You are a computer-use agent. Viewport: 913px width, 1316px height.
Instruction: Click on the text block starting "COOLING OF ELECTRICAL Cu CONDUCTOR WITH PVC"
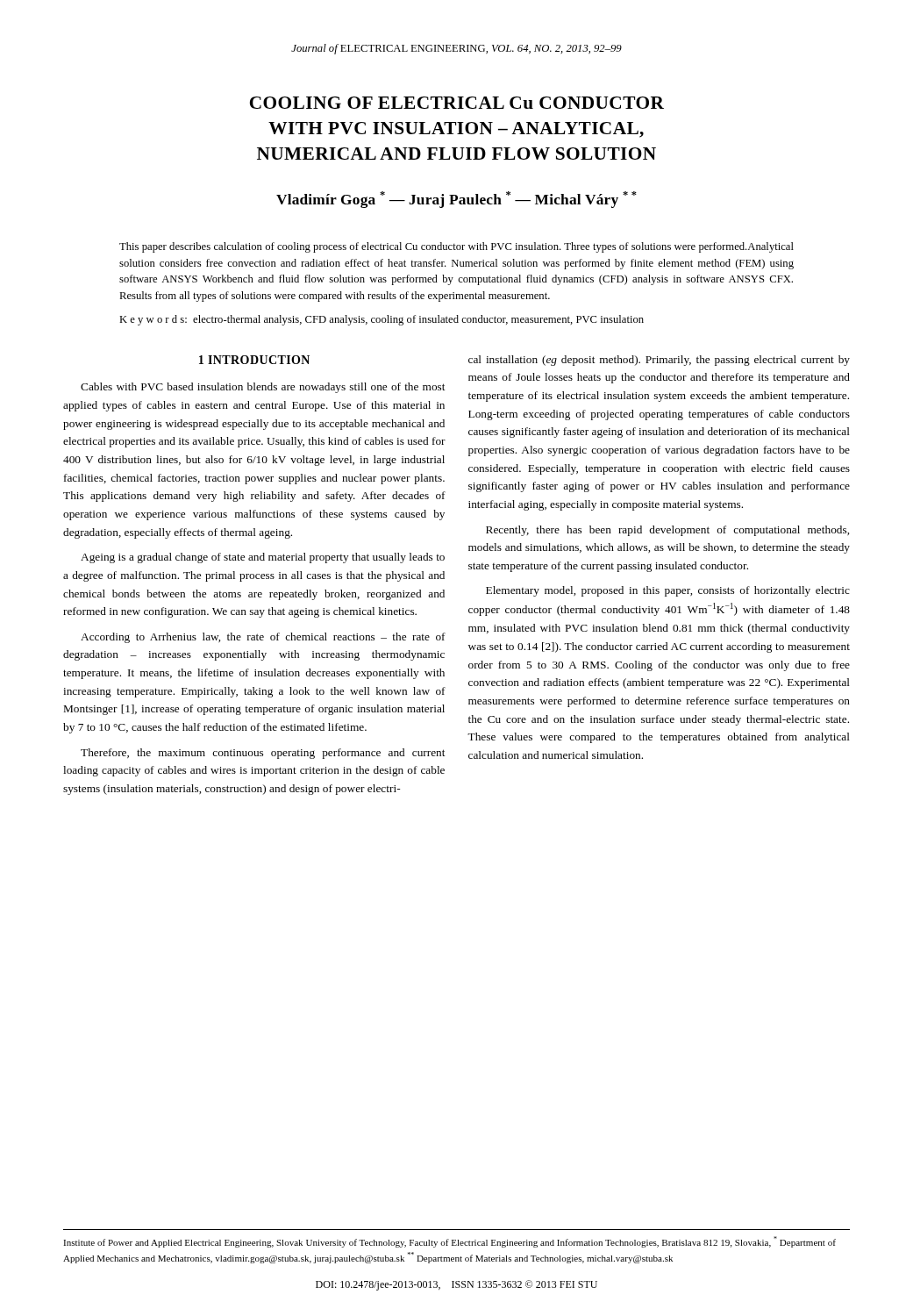coord(456,128)
